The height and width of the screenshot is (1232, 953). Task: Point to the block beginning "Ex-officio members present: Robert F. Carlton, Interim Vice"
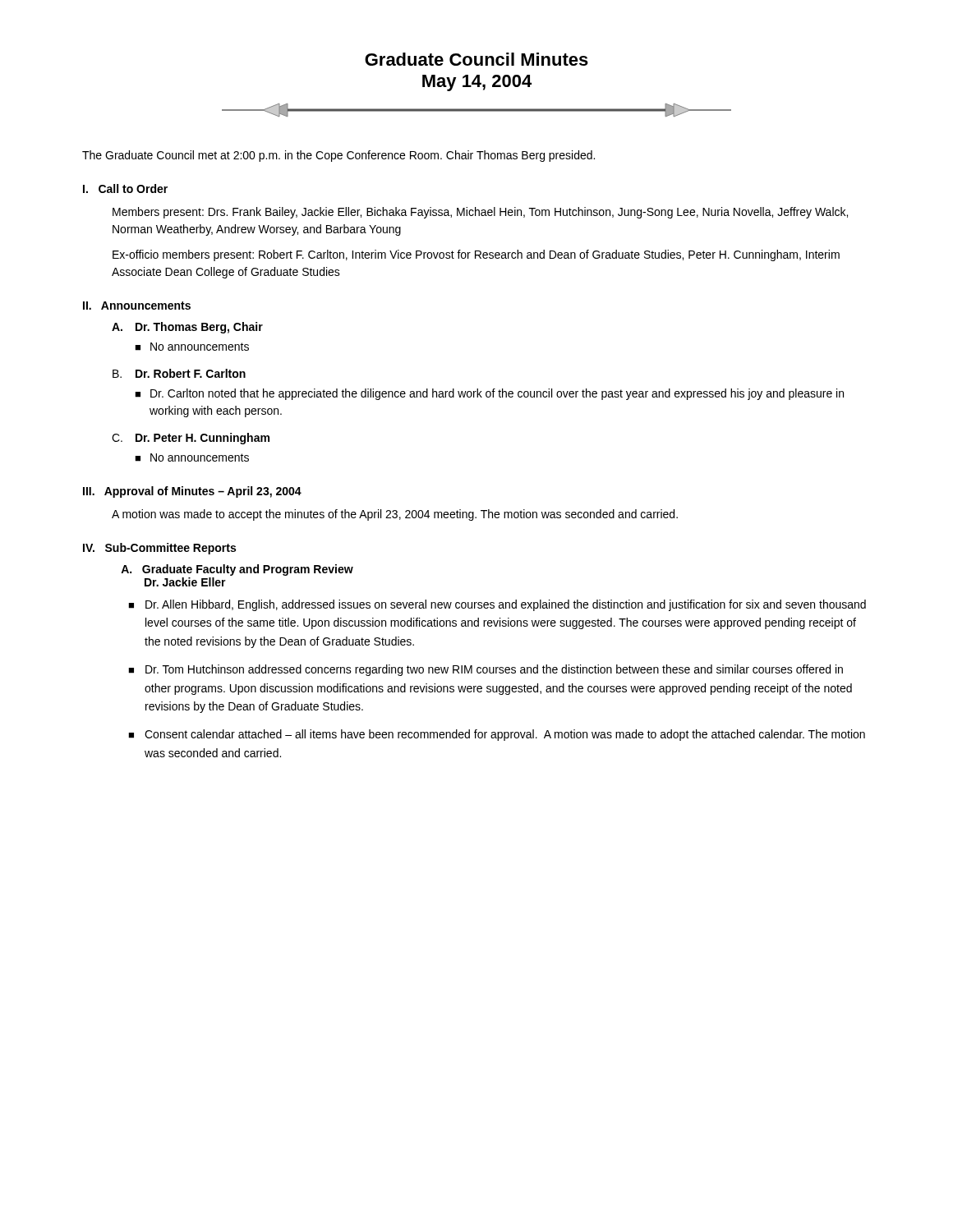pyautogui.click(x=476, y=263)
